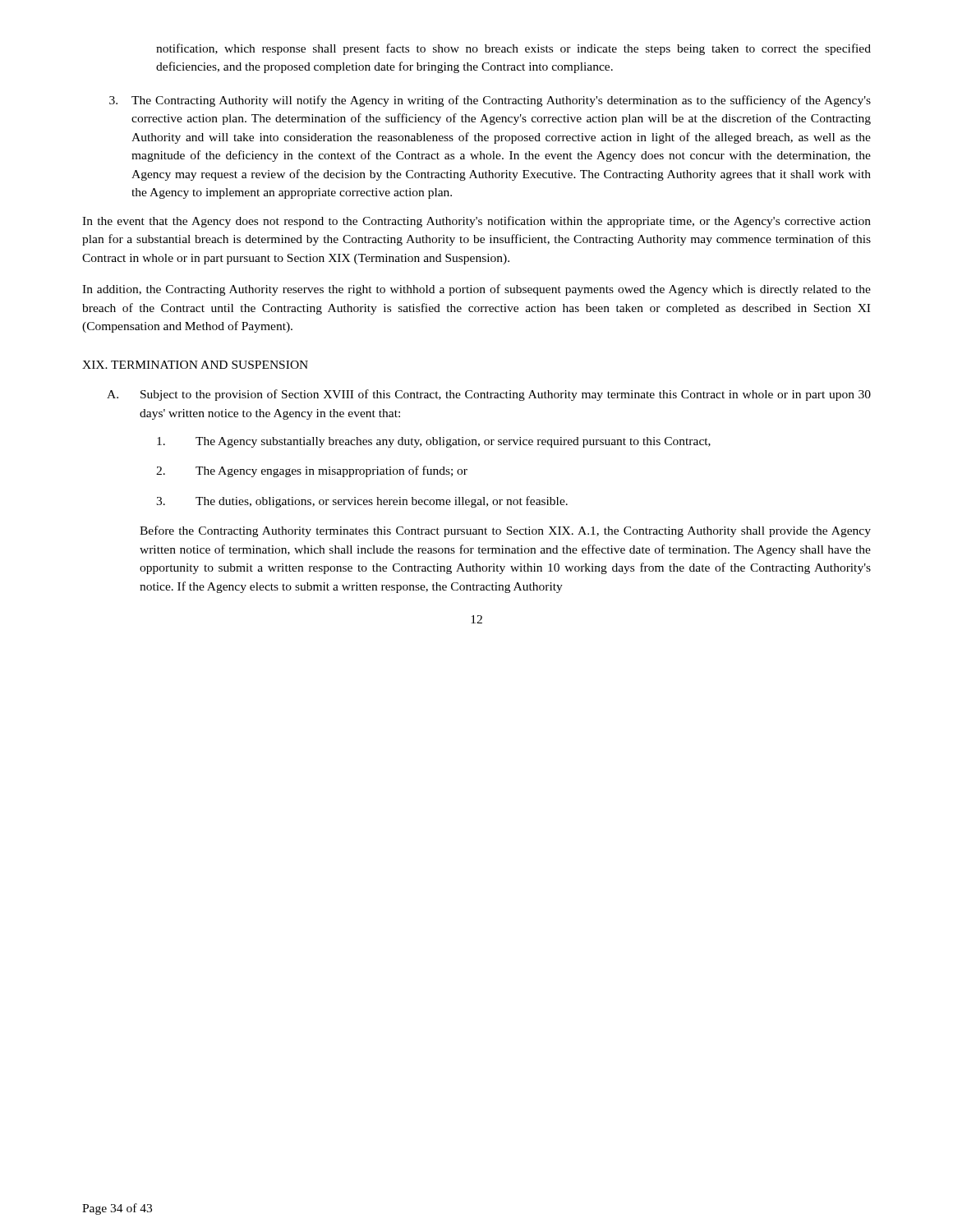Locate the list item containing "3. The duties, obligations, or"

[x=513, y=501]
